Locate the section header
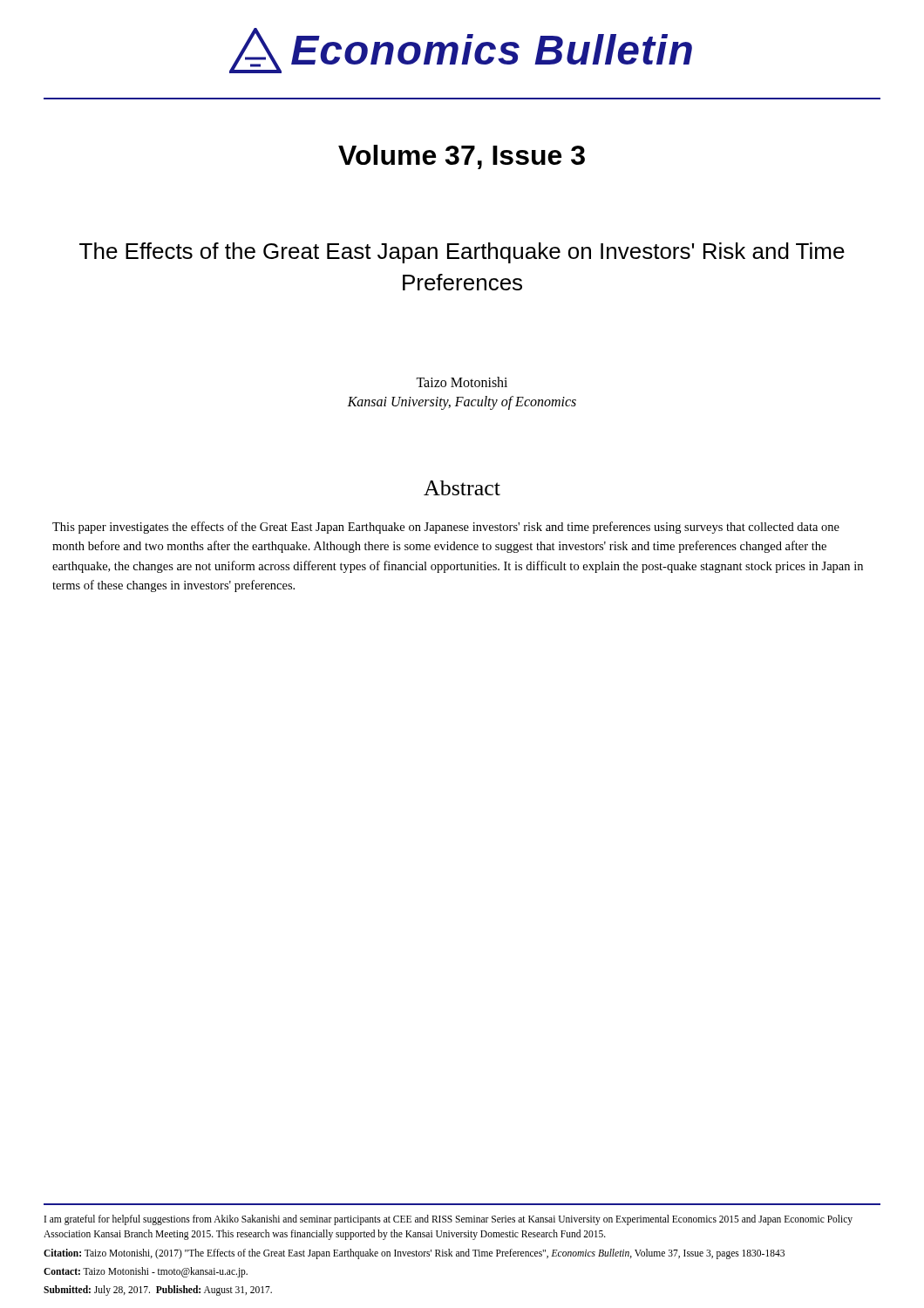Screen dimensions: 1308x924 [462, 488]
